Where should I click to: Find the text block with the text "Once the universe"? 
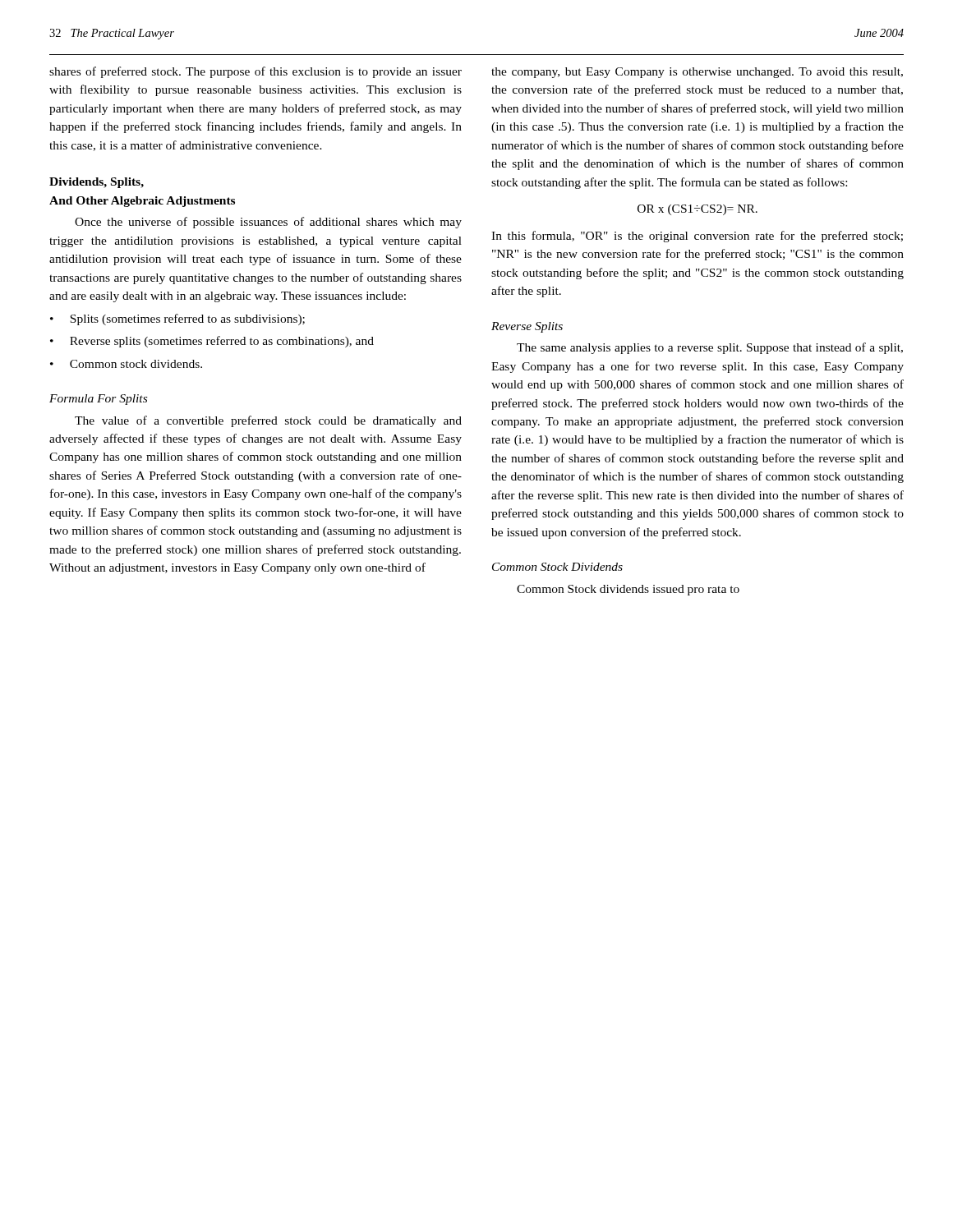[255, 259]
